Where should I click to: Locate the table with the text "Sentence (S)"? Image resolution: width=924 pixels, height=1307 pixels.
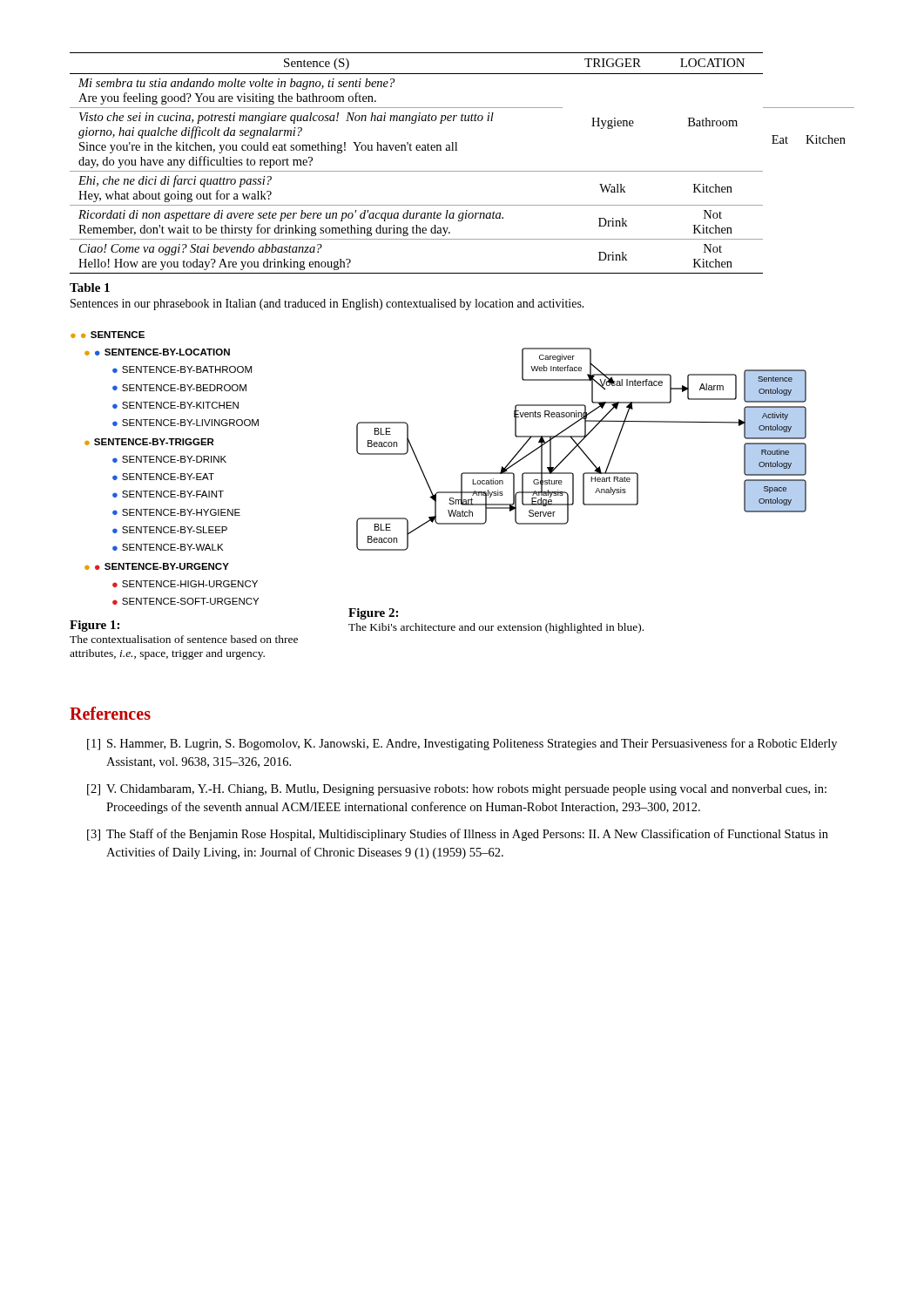tap(462, 163)
